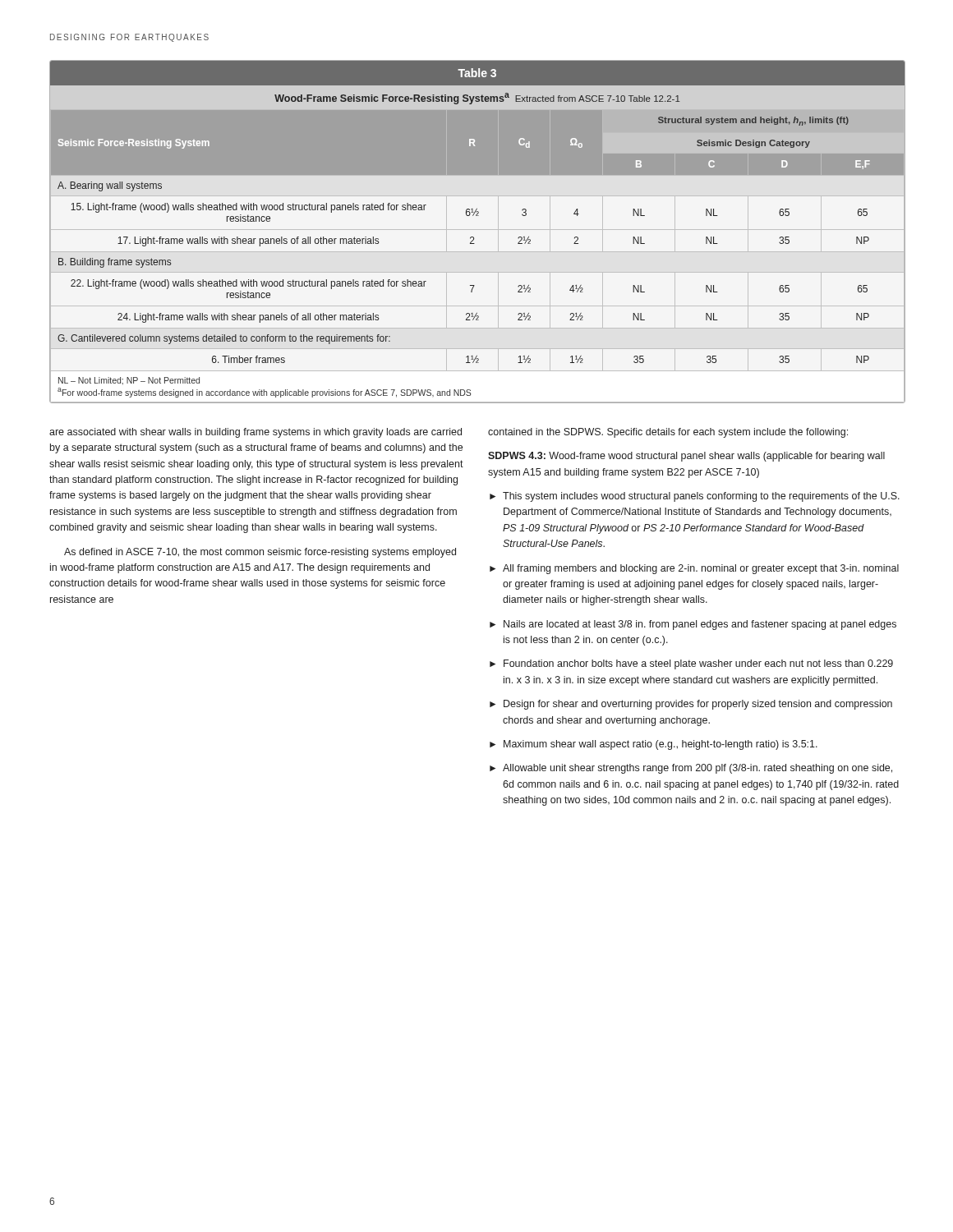Find the block on this page that starts "► Design for shear and overturning"
Screen dimensions: 1232x953
click(696, 713)
